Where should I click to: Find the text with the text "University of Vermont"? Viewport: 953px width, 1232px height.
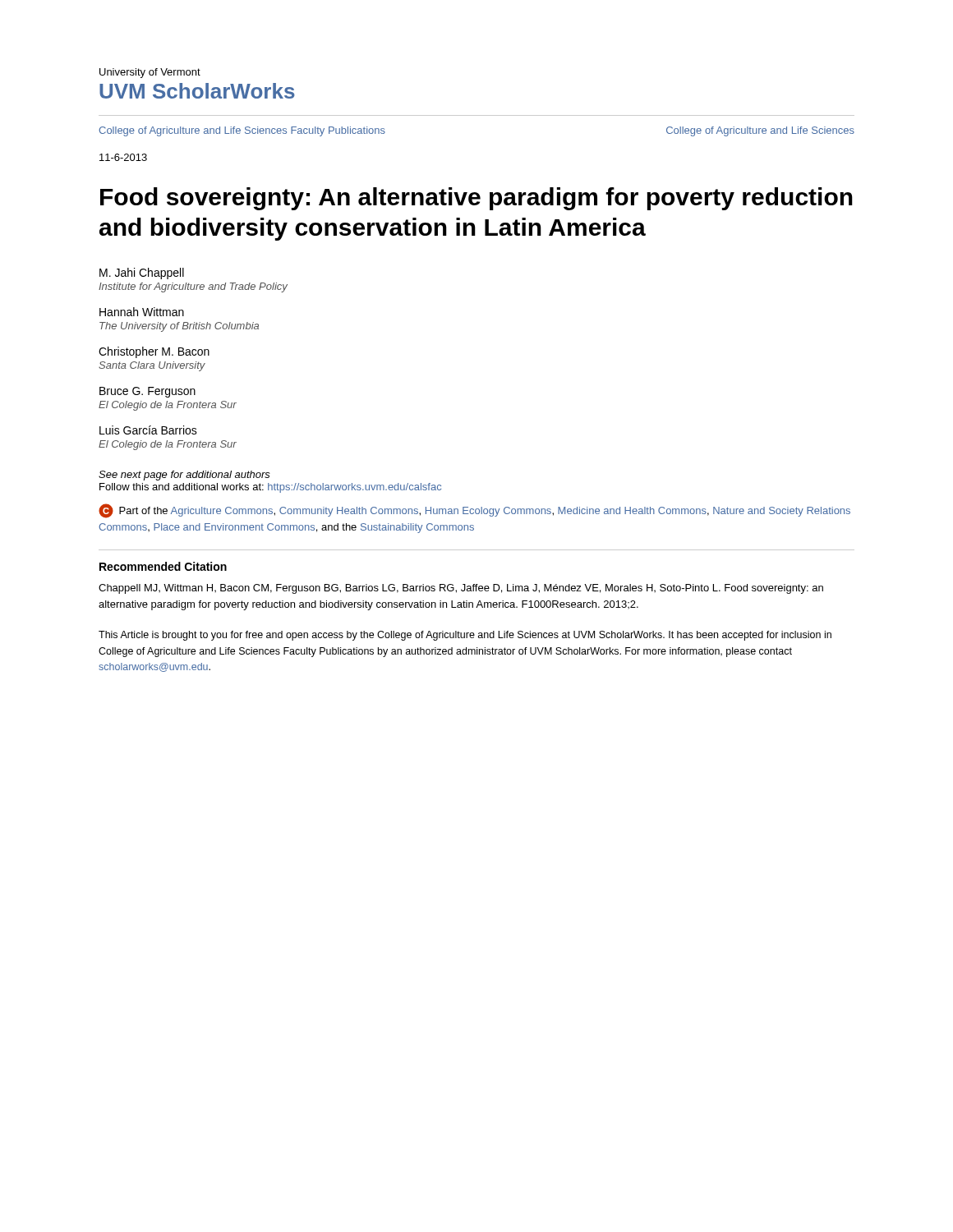tap(149, 72)
